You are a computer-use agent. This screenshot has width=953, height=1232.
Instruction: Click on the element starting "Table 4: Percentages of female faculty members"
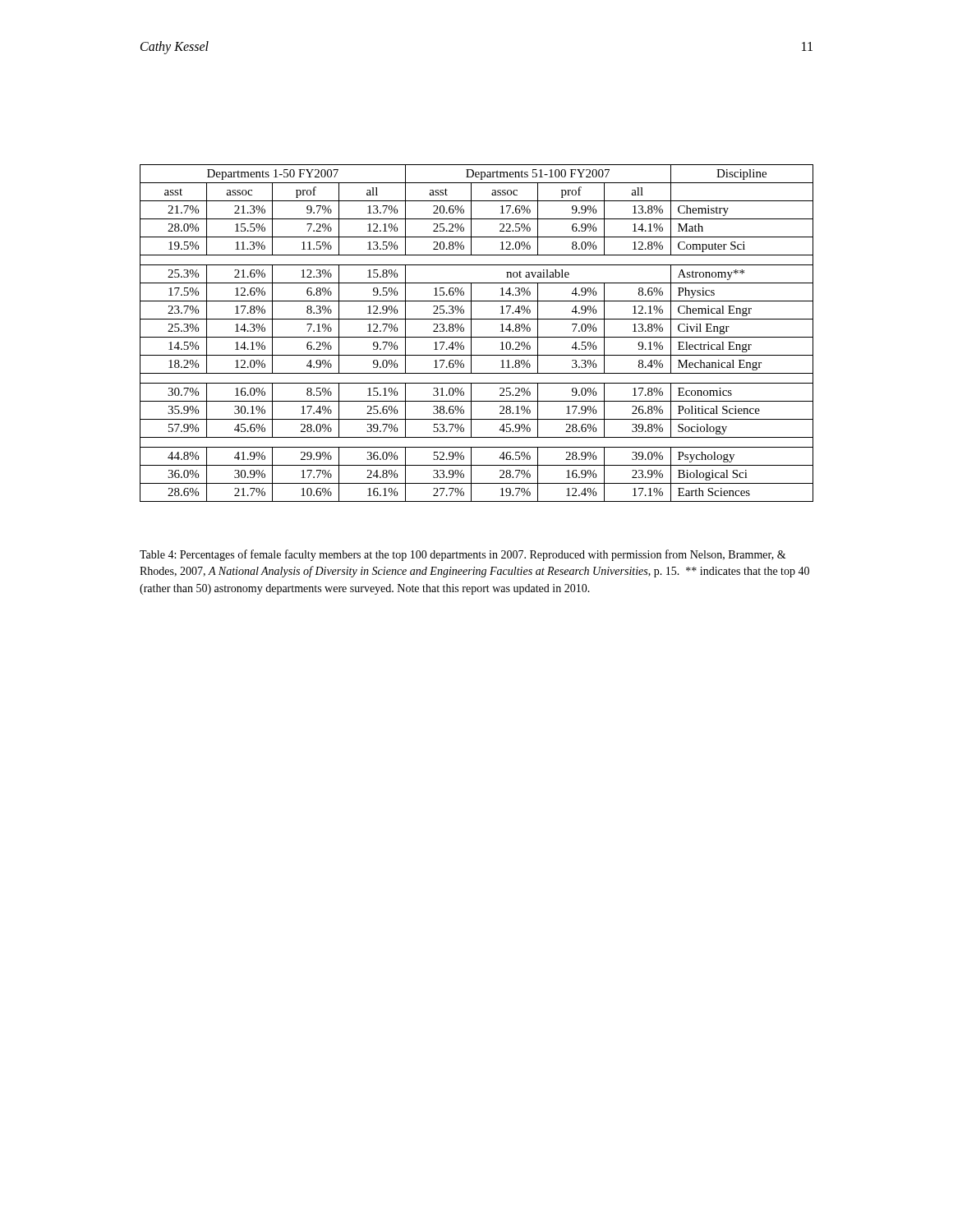(475, 571)
